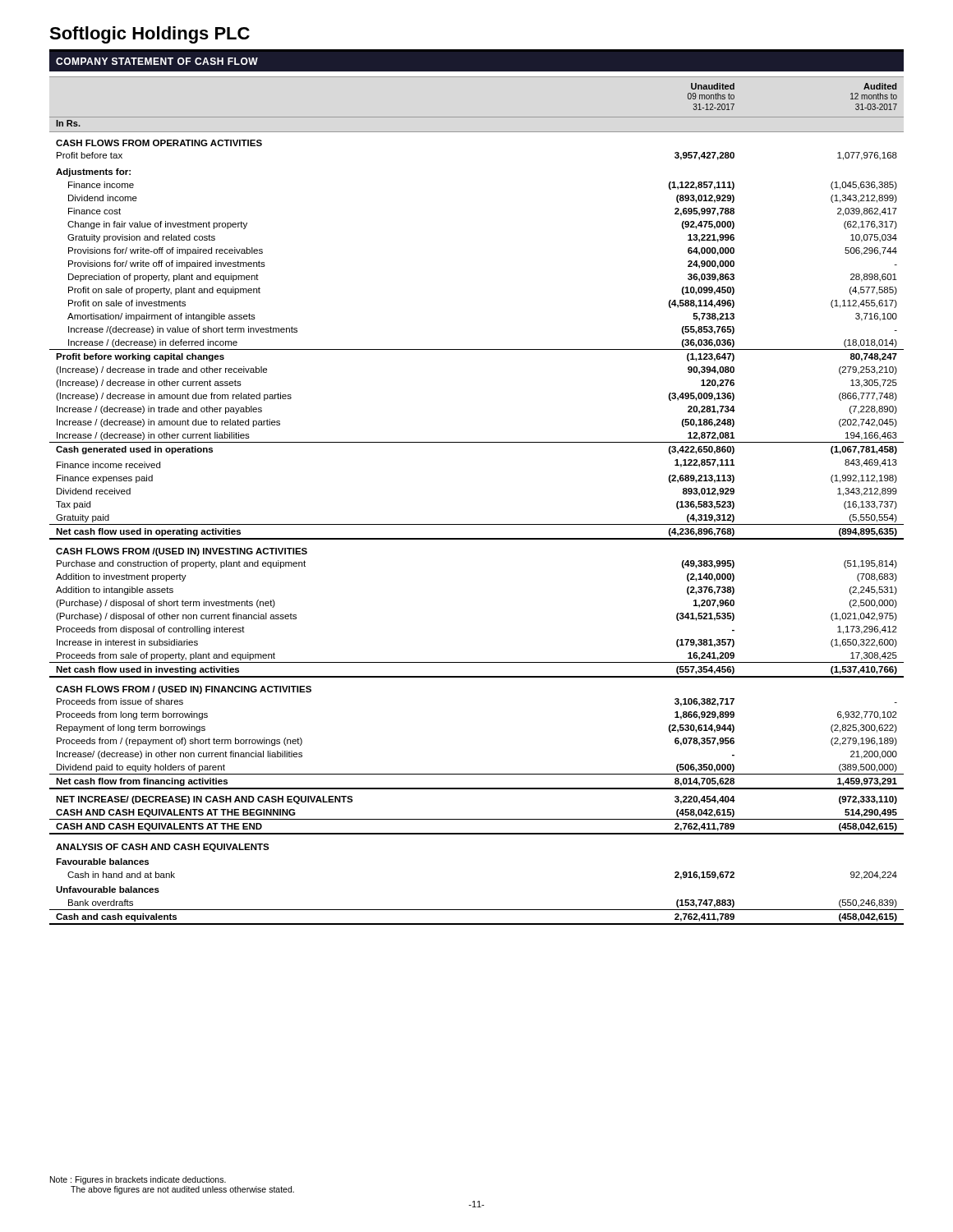This screenshot has height=1232, width=953.
Task: Find a section header
Action: tap(476, 62)
